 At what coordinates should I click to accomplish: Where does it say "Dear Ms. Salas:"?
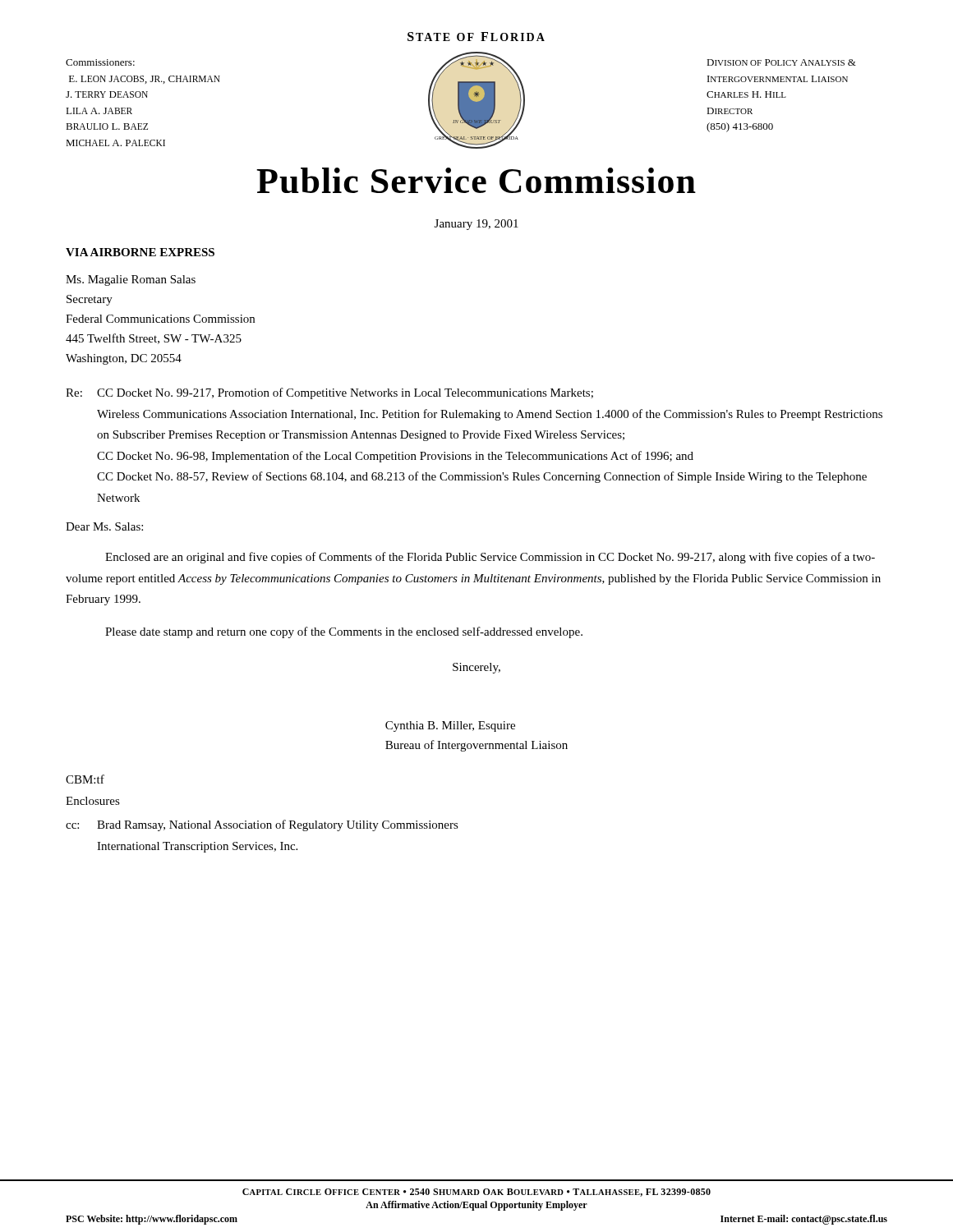tap(105, 526)
